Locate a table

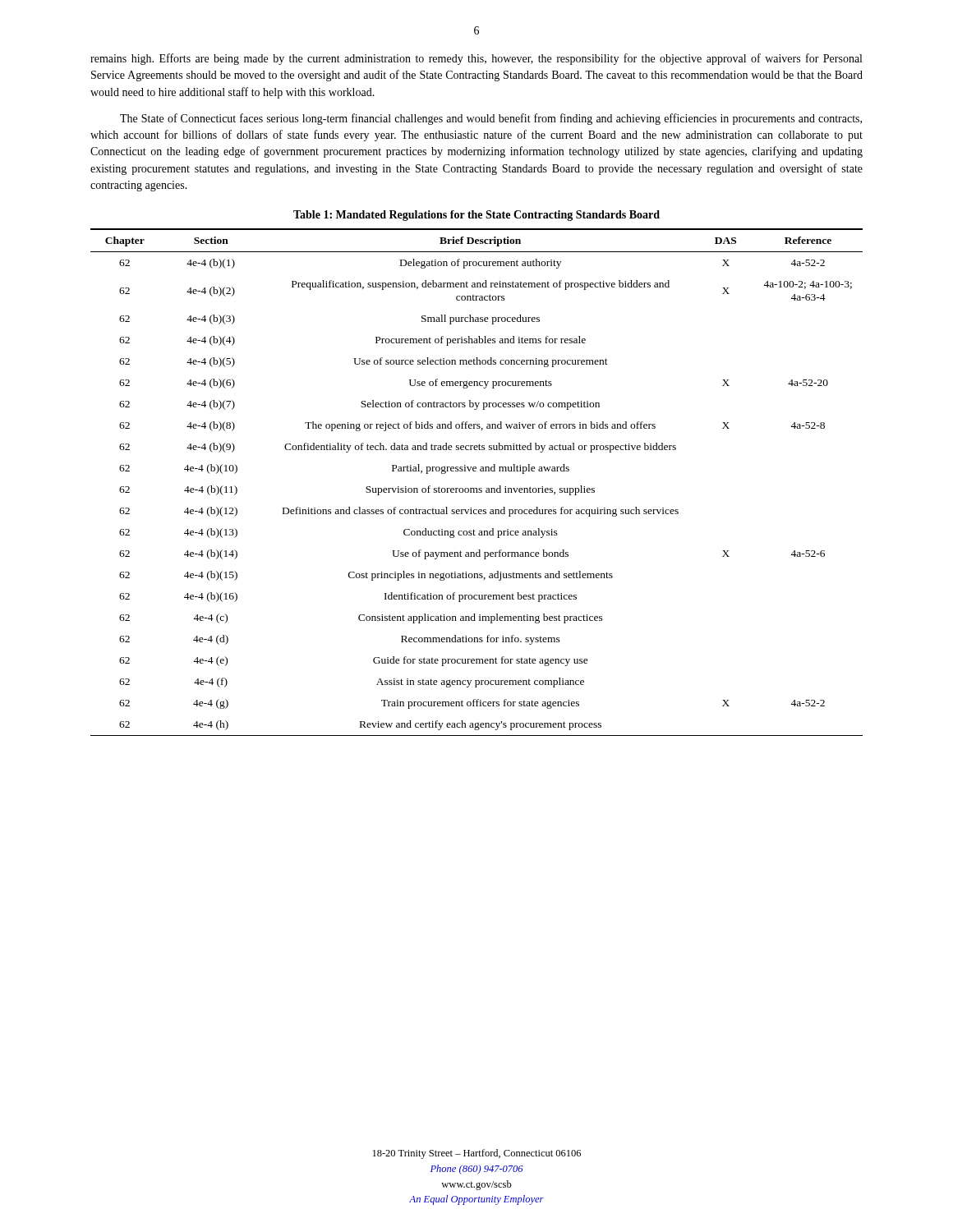click(476, 482)
